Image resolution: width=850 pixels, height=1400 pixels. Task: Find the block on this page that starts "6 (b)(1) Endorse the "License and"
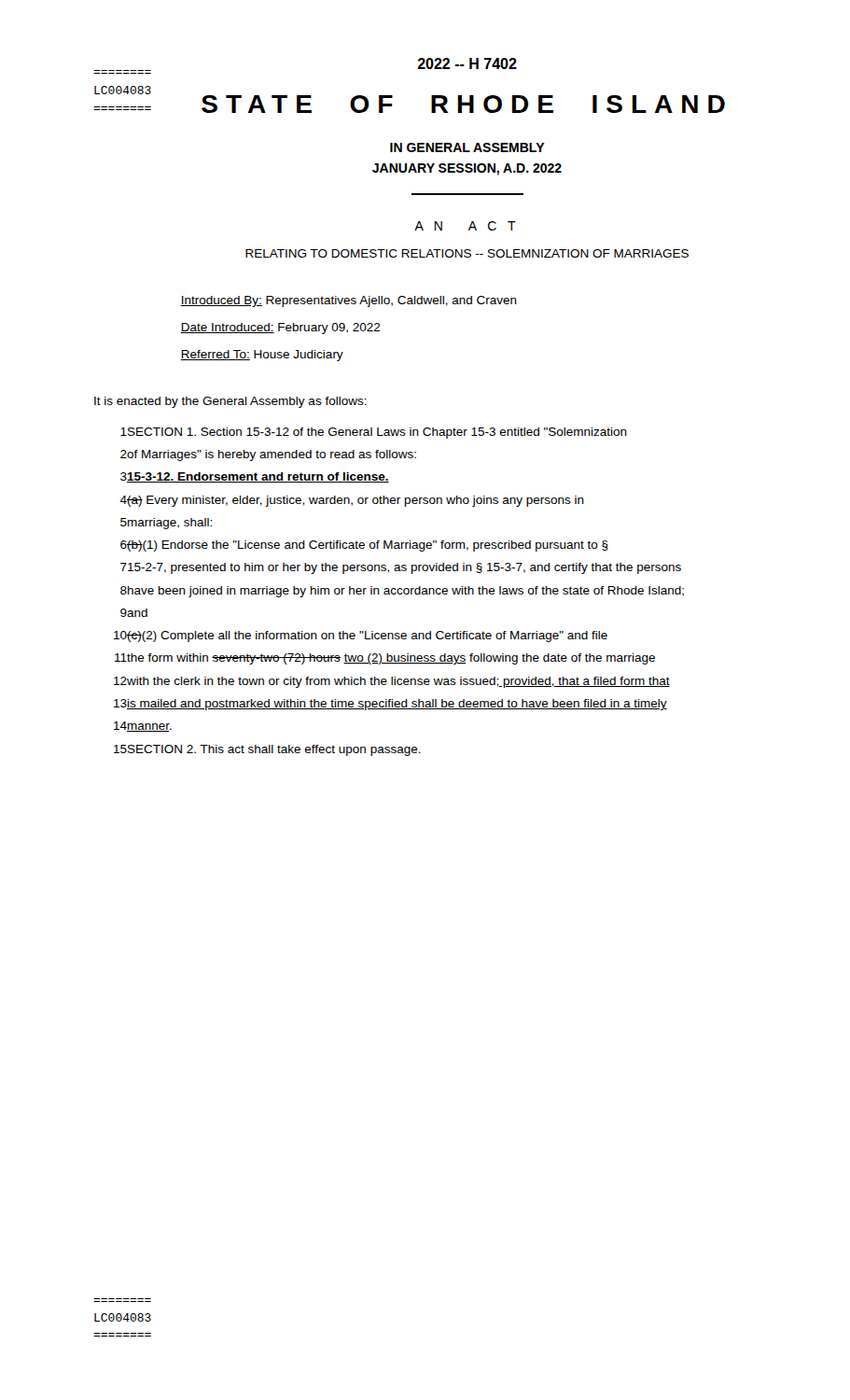click(x=425, y=545)
